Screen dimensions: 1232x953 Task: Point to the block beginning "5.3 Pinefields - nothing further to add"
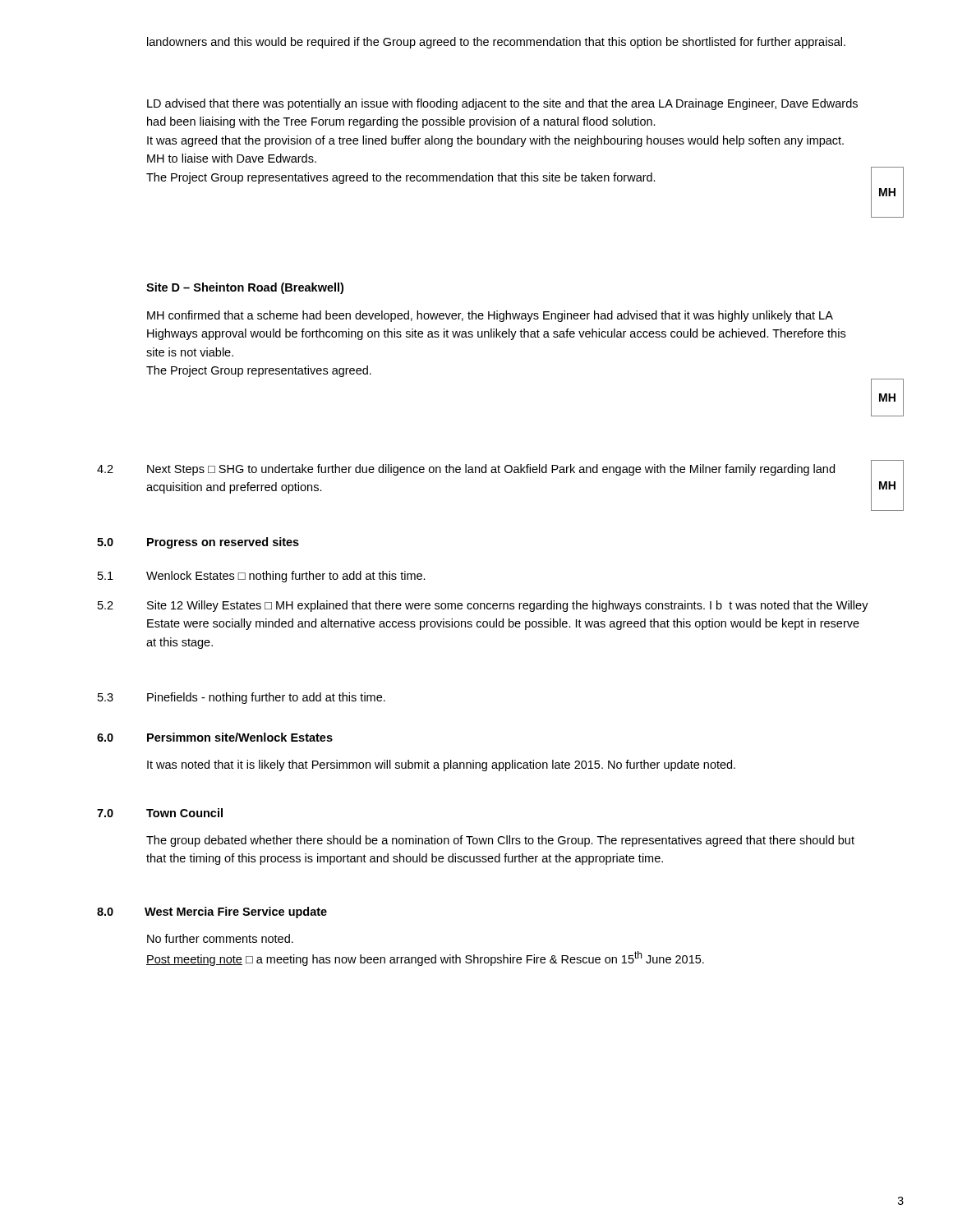click(x=241, y=697)
